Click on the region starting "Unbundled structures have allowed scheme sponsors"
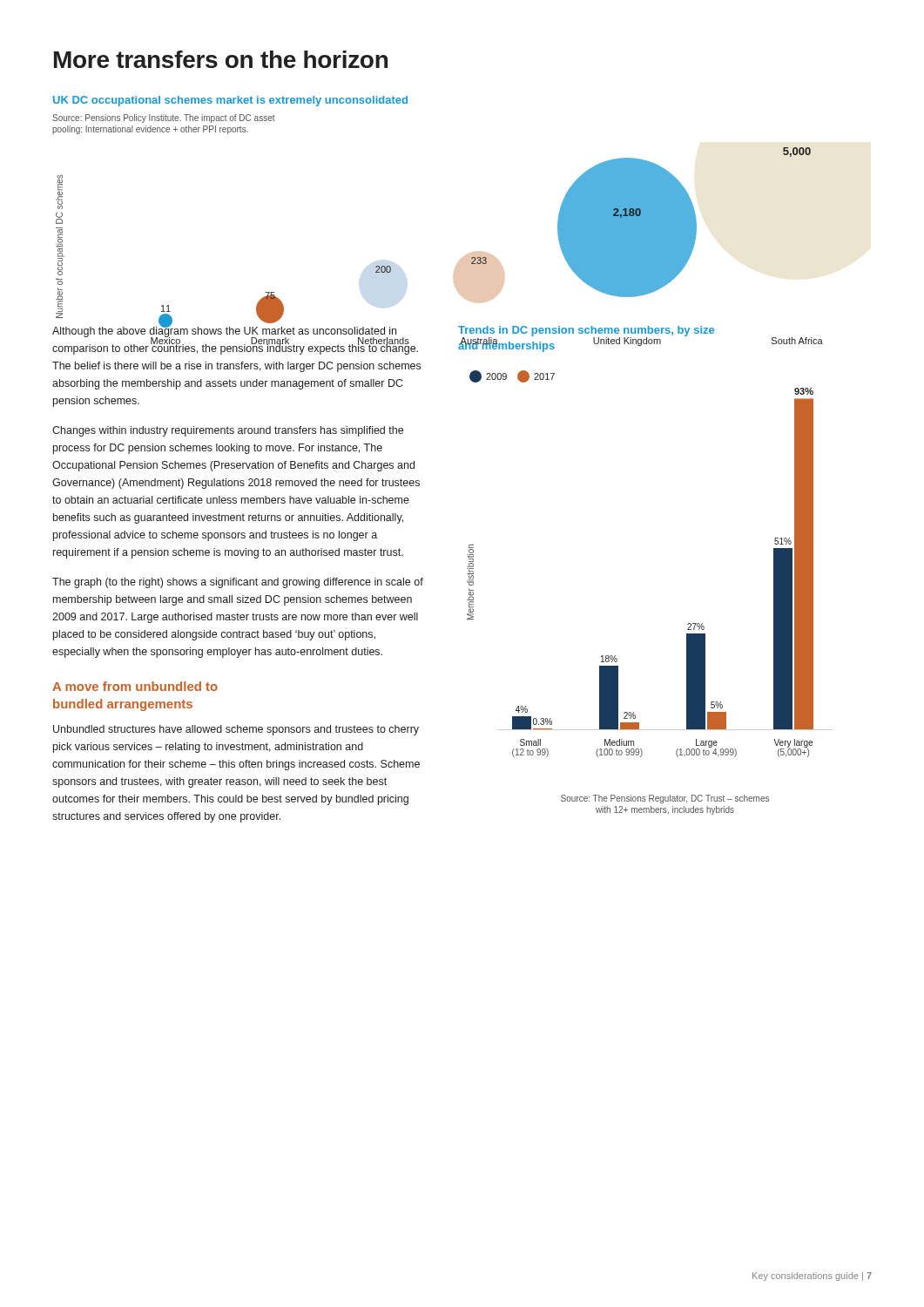The width and height of the screenshot is (924, 1307). [236, 773]
